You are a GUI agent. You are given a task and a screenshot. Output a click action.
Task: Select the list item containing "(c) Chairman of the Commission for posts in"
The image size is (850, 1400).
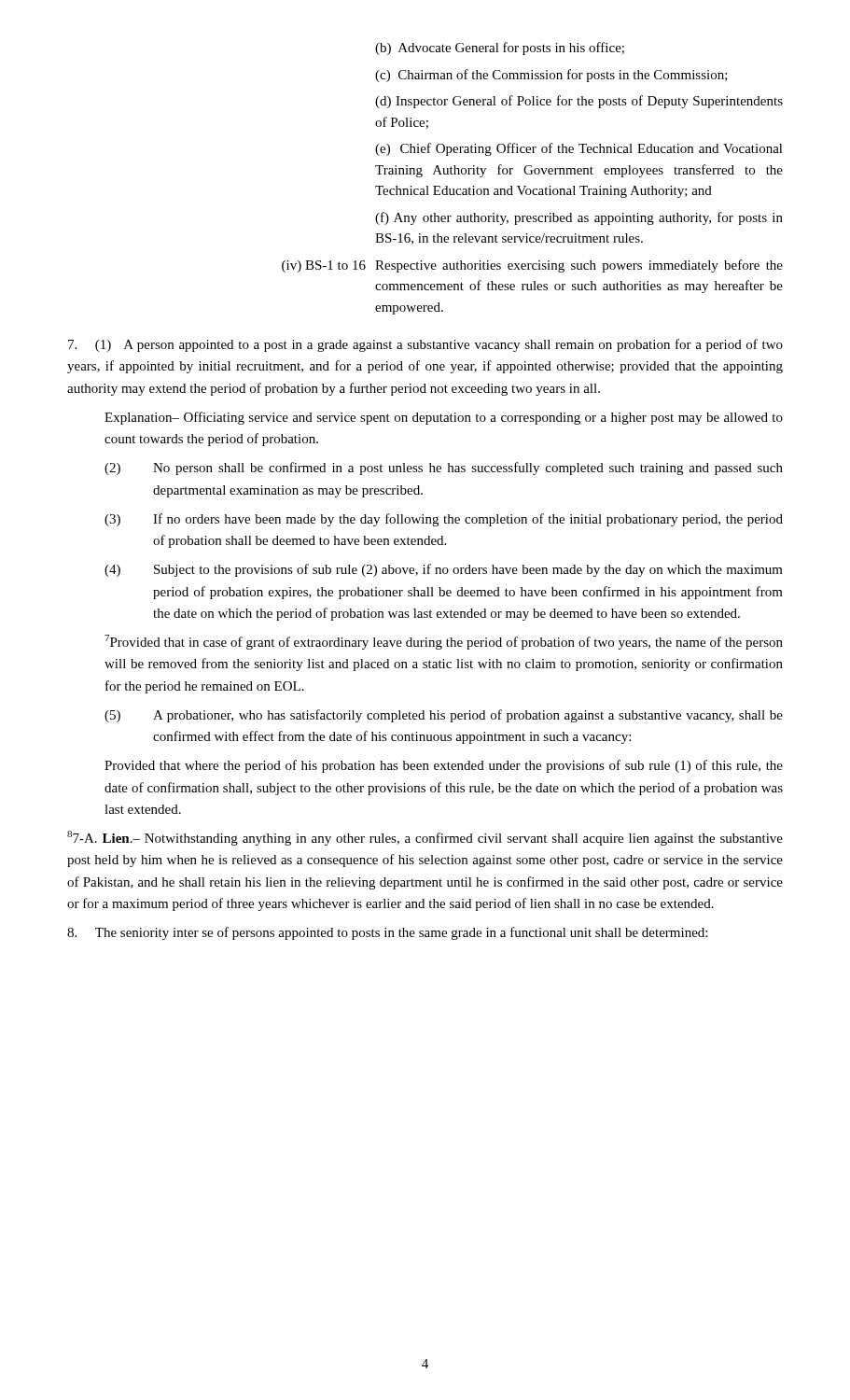click(x=425, y=74)
